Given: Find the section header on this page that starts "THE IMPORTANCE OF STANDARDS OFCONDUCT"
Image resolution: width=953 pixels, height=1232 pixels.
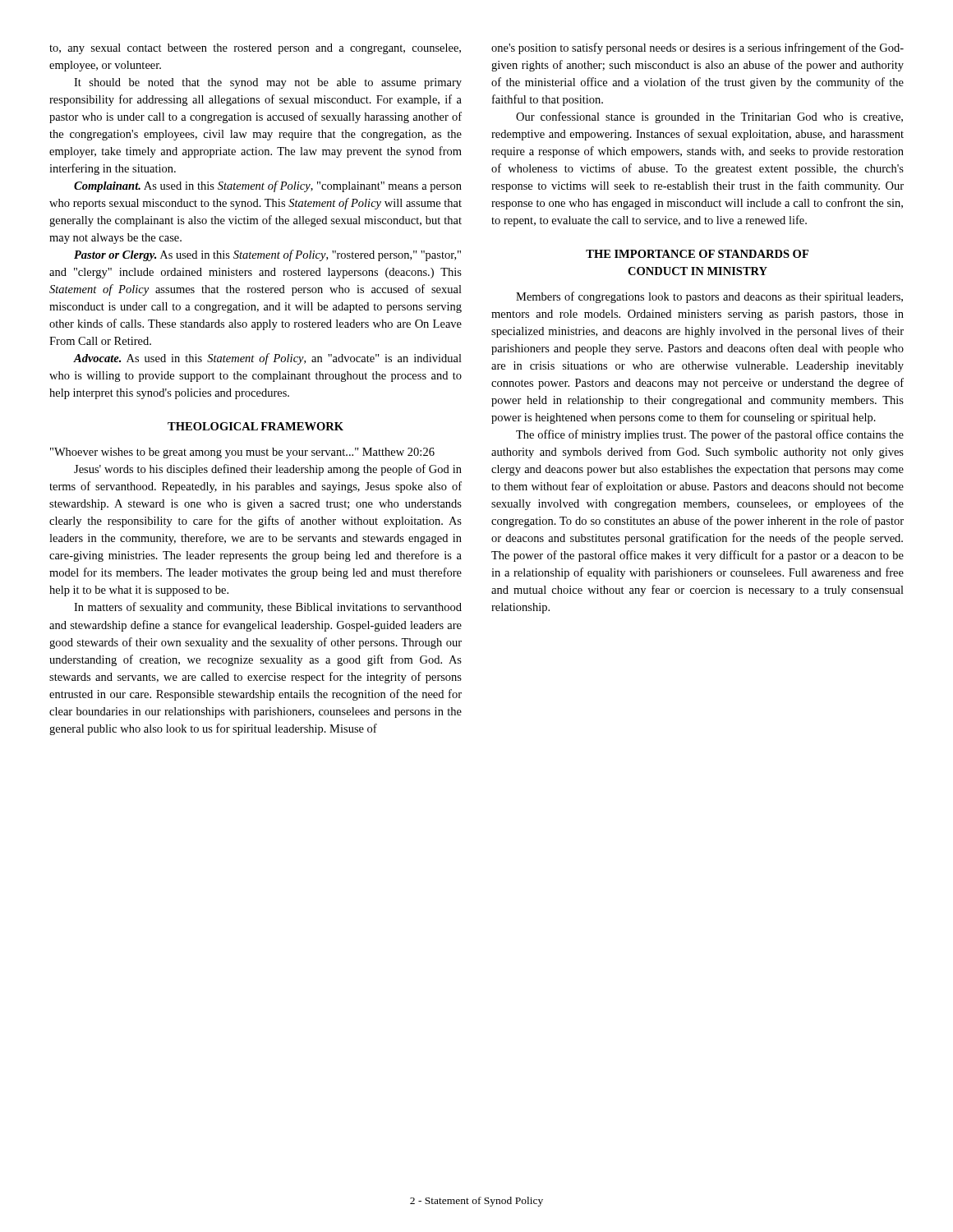Looking at the screenshot, I should (x=698, y=263).
